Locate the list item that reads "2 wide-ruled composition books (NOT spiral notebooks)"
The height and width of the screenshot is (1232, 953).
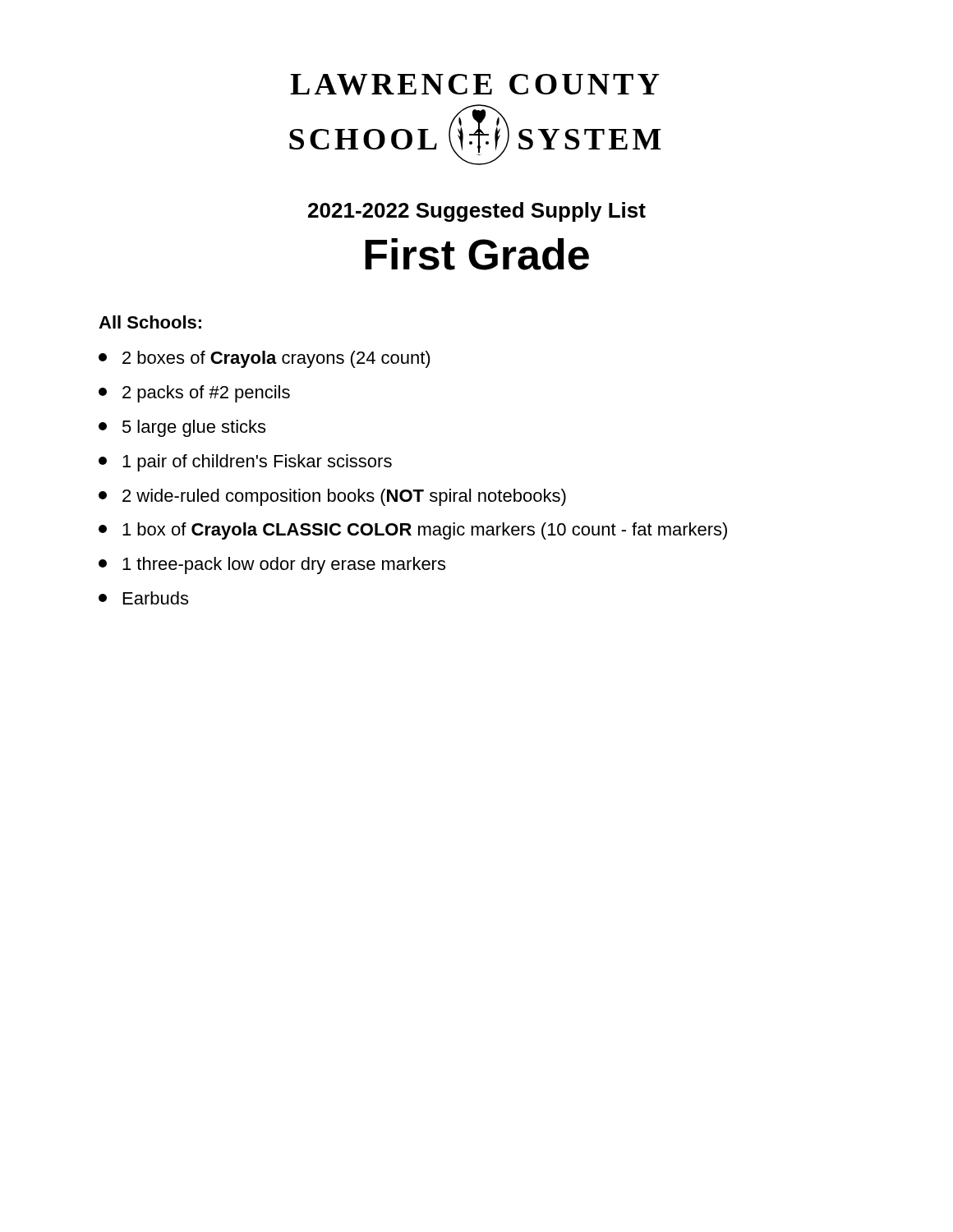coord(493,496)
